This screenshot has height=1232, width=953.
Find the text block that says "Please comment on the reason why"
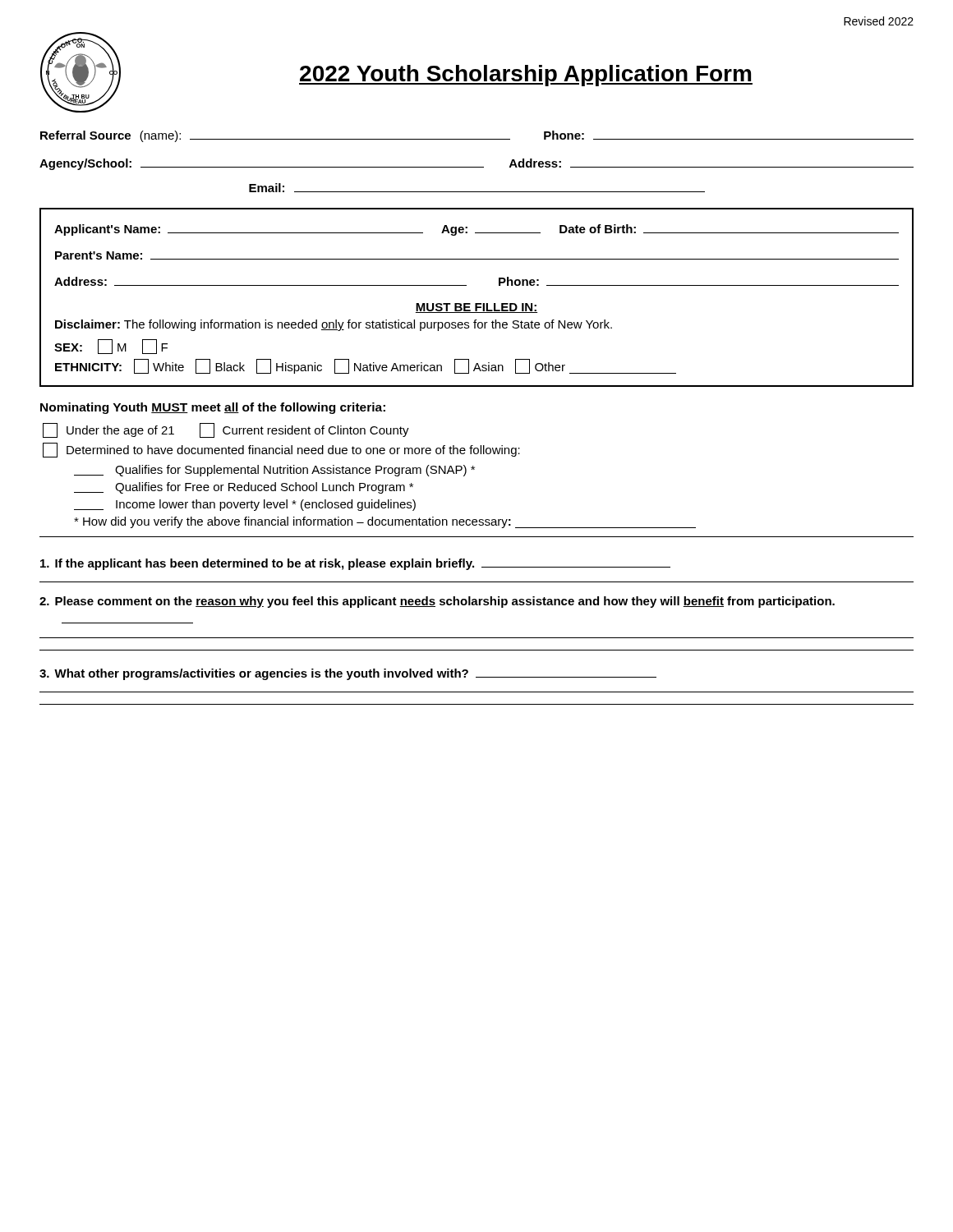[437, 602]
